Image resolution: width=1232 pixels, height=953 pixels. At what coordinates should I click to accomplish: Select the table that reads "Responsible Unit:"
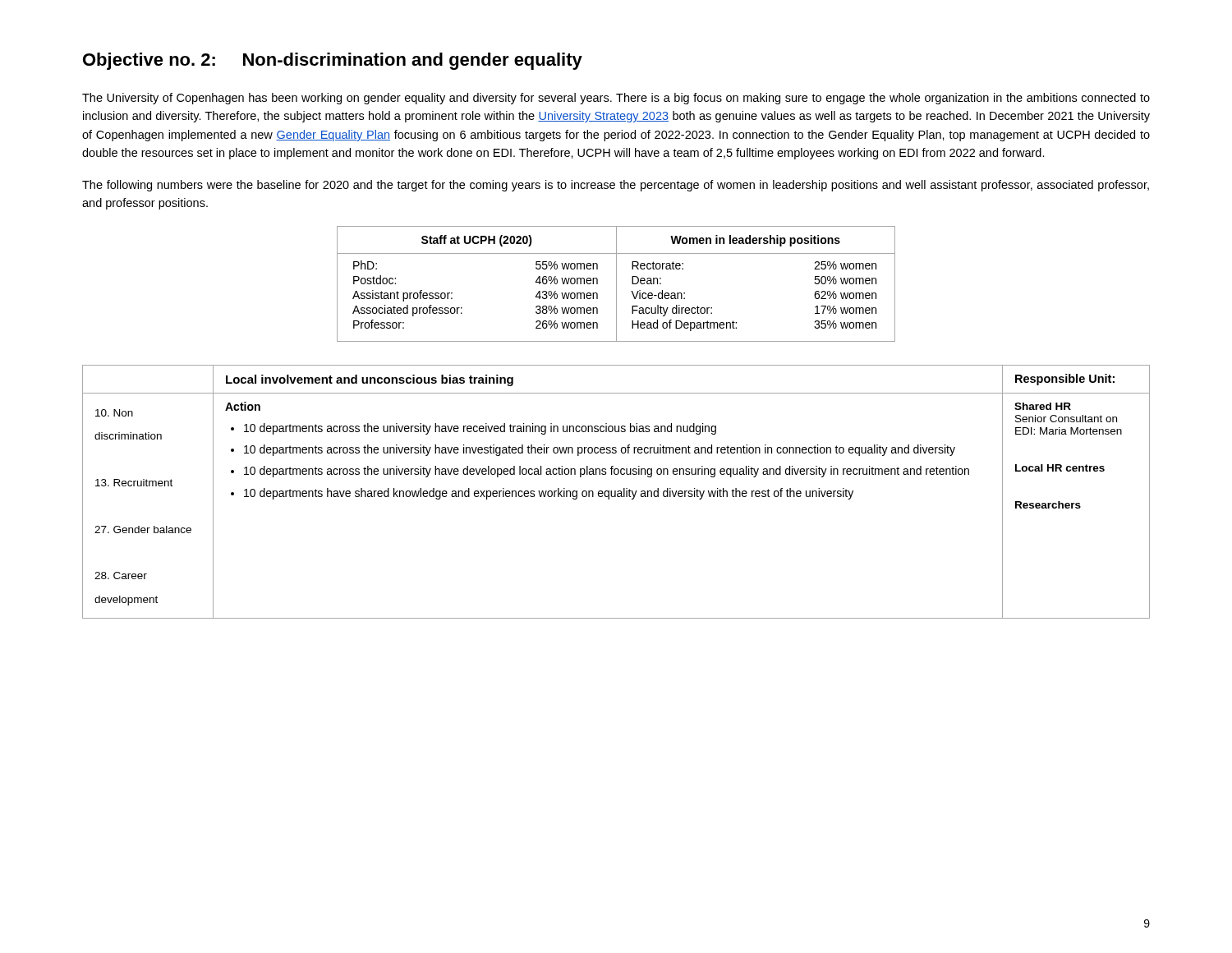616,492
